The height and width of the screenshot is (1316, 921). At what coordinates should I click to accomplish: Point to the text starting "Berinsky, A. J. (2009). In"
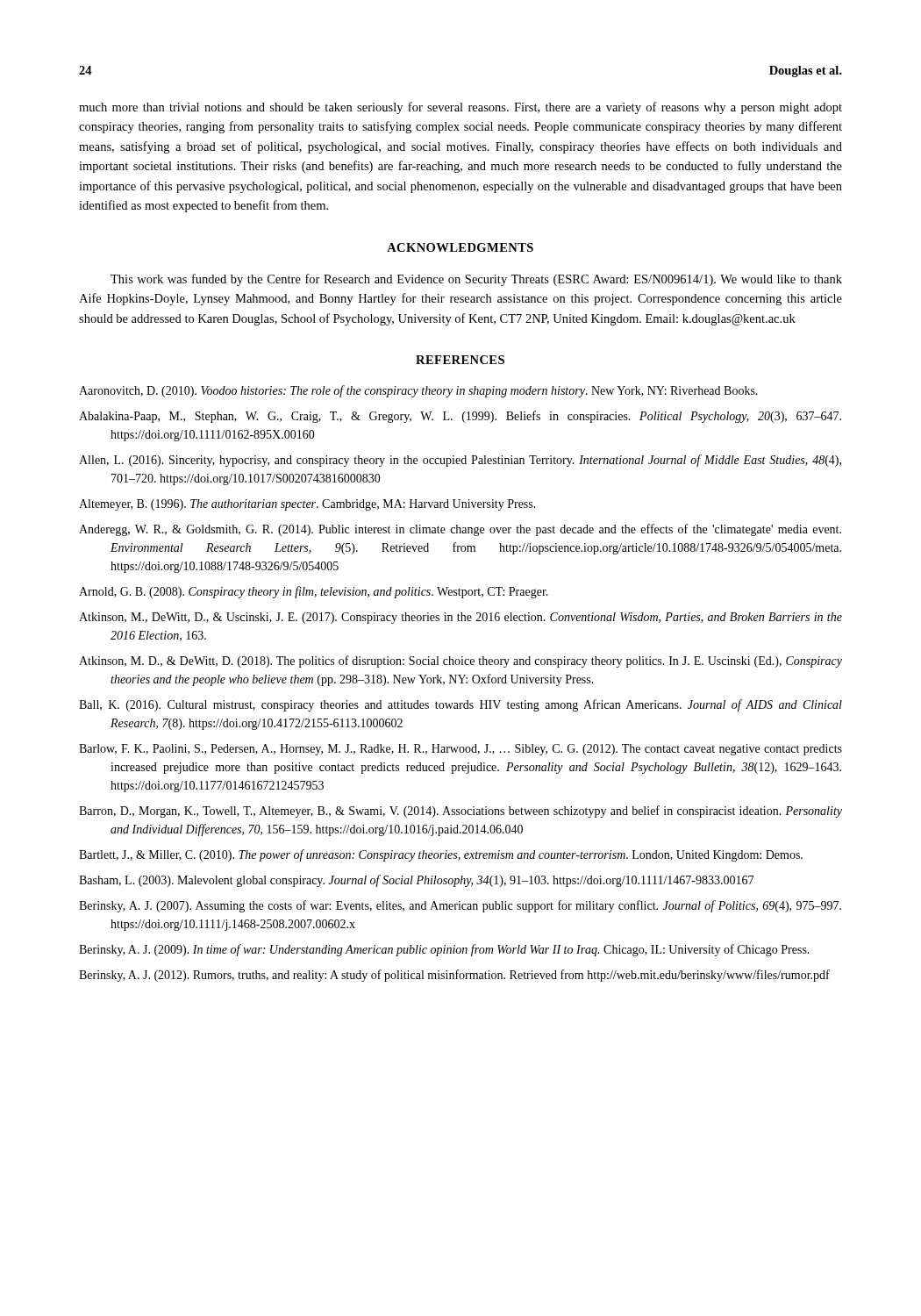pos(444,950)
